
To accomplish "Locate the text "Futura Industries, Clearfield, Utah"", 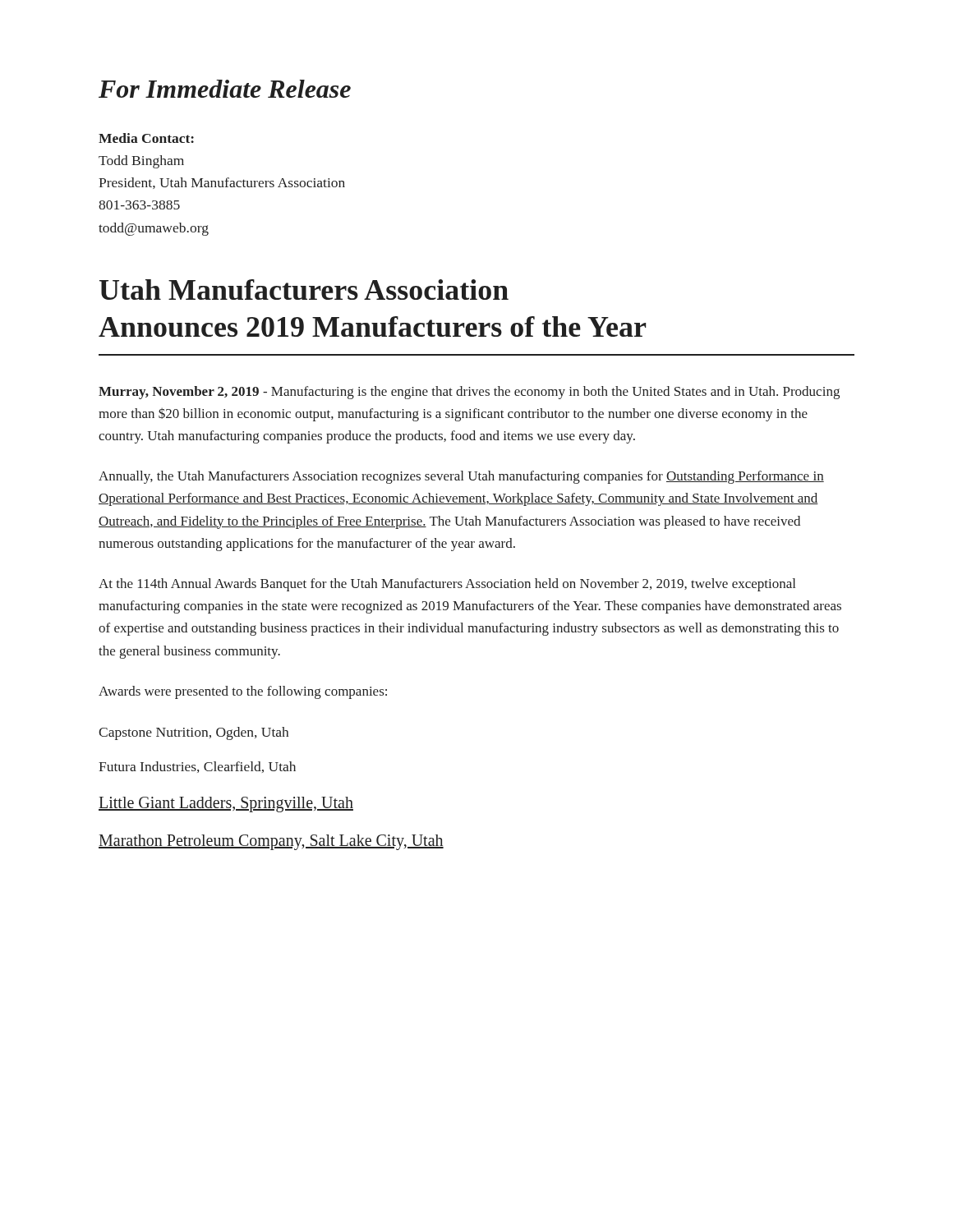I will [197, 766].
